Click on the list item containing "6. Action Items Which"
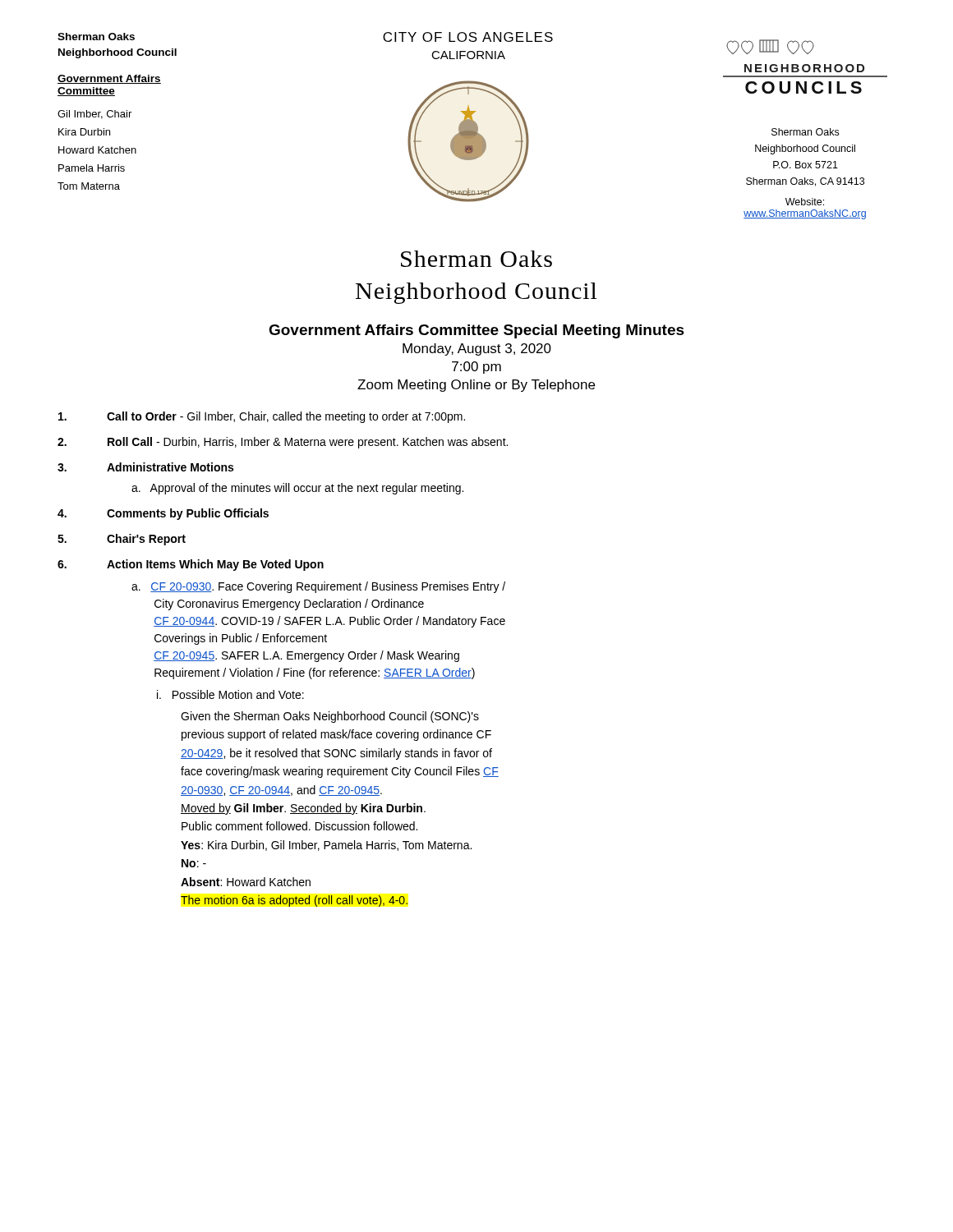Viewport: 953px width, 1232px height. [x=476, y=733]
